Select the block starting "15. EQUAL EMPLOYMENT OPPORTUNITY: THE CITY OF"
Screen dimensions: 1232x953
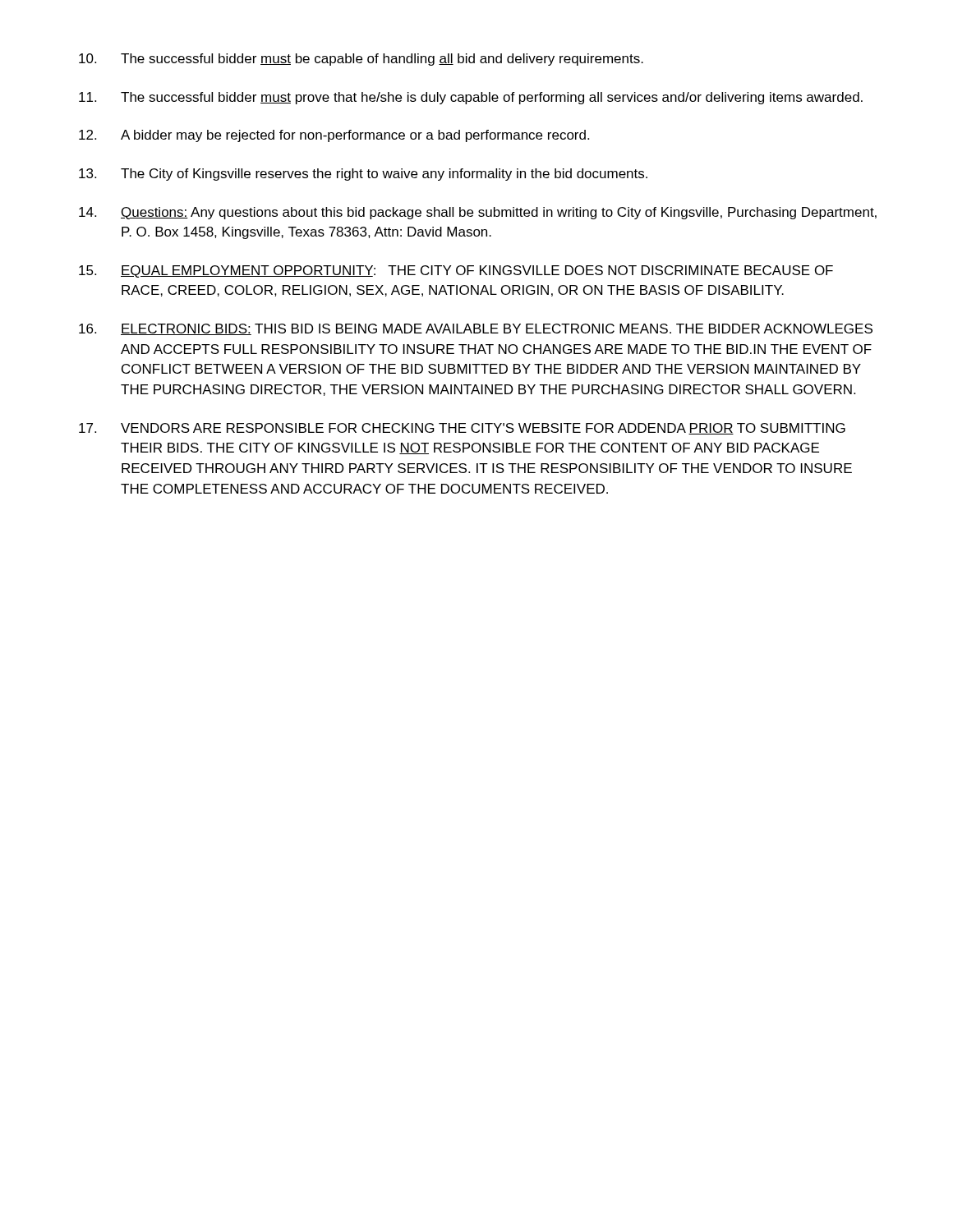point(479,281)
